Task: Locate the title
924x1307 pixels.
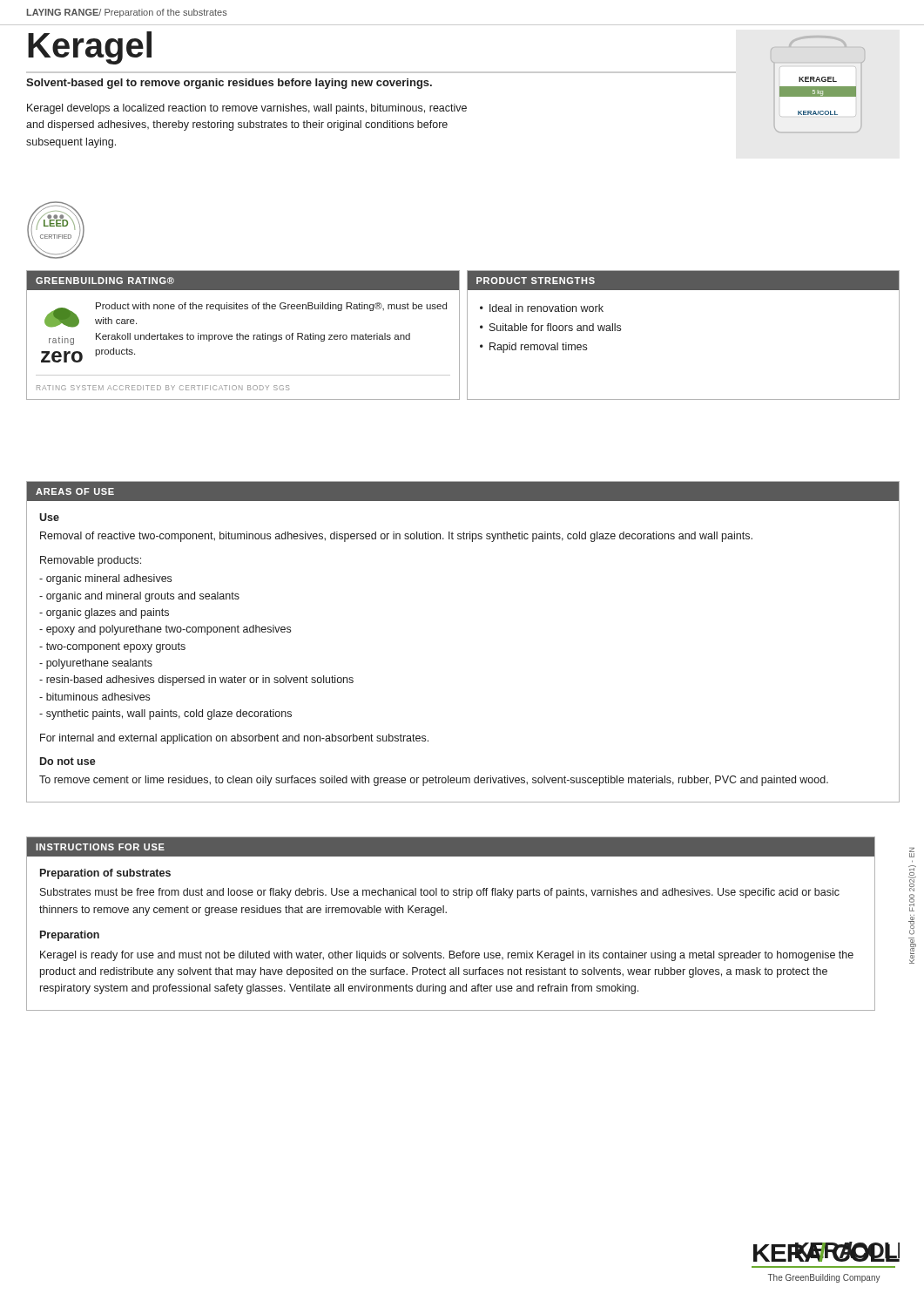Action: pos(279,45)
